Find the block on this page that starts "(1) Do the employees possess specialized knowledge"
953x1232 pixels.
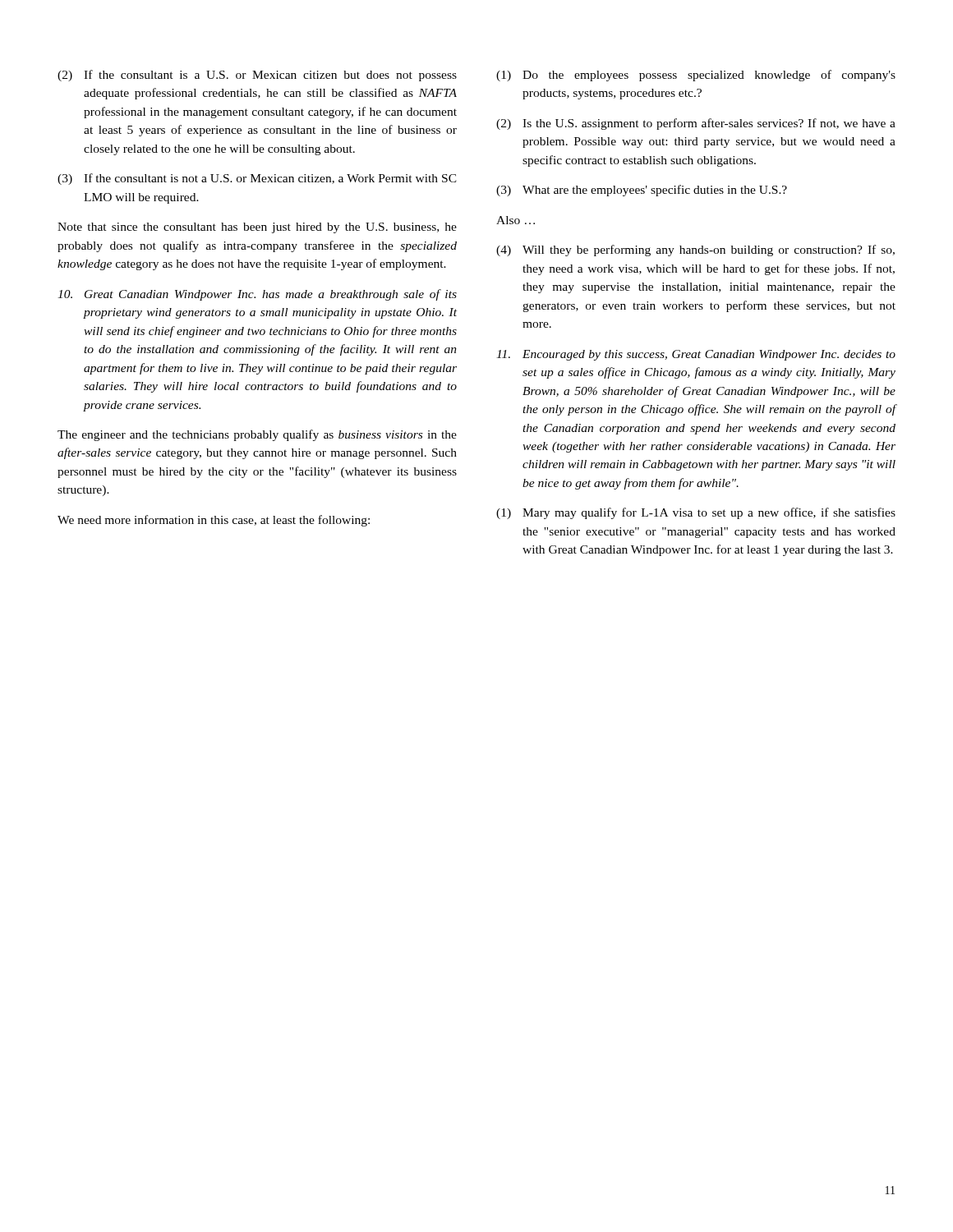(696, 84)
